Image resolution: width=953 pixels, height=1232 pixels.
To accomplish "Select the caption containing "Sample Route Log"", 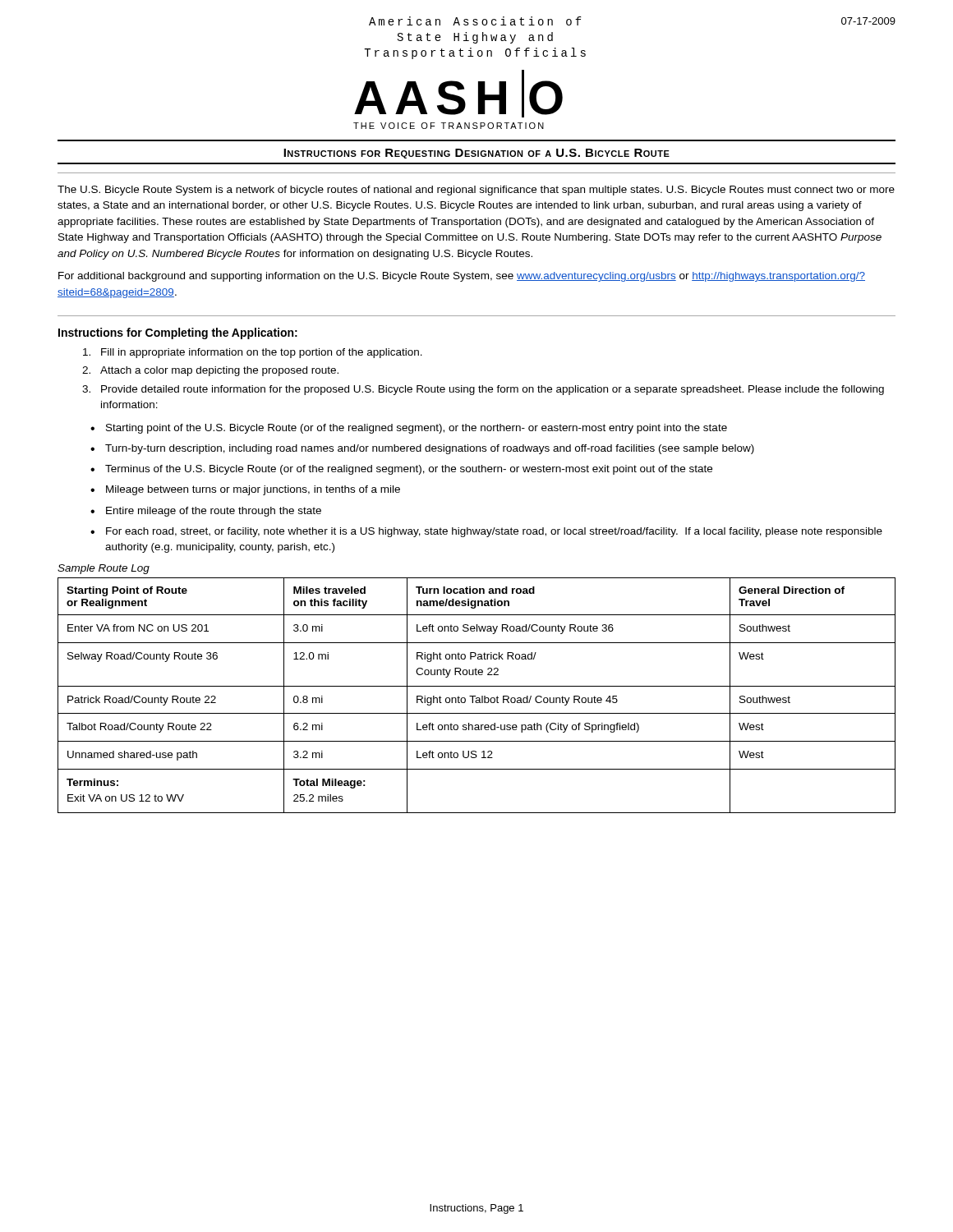I will pyautogui.click(x=103, y=568).
